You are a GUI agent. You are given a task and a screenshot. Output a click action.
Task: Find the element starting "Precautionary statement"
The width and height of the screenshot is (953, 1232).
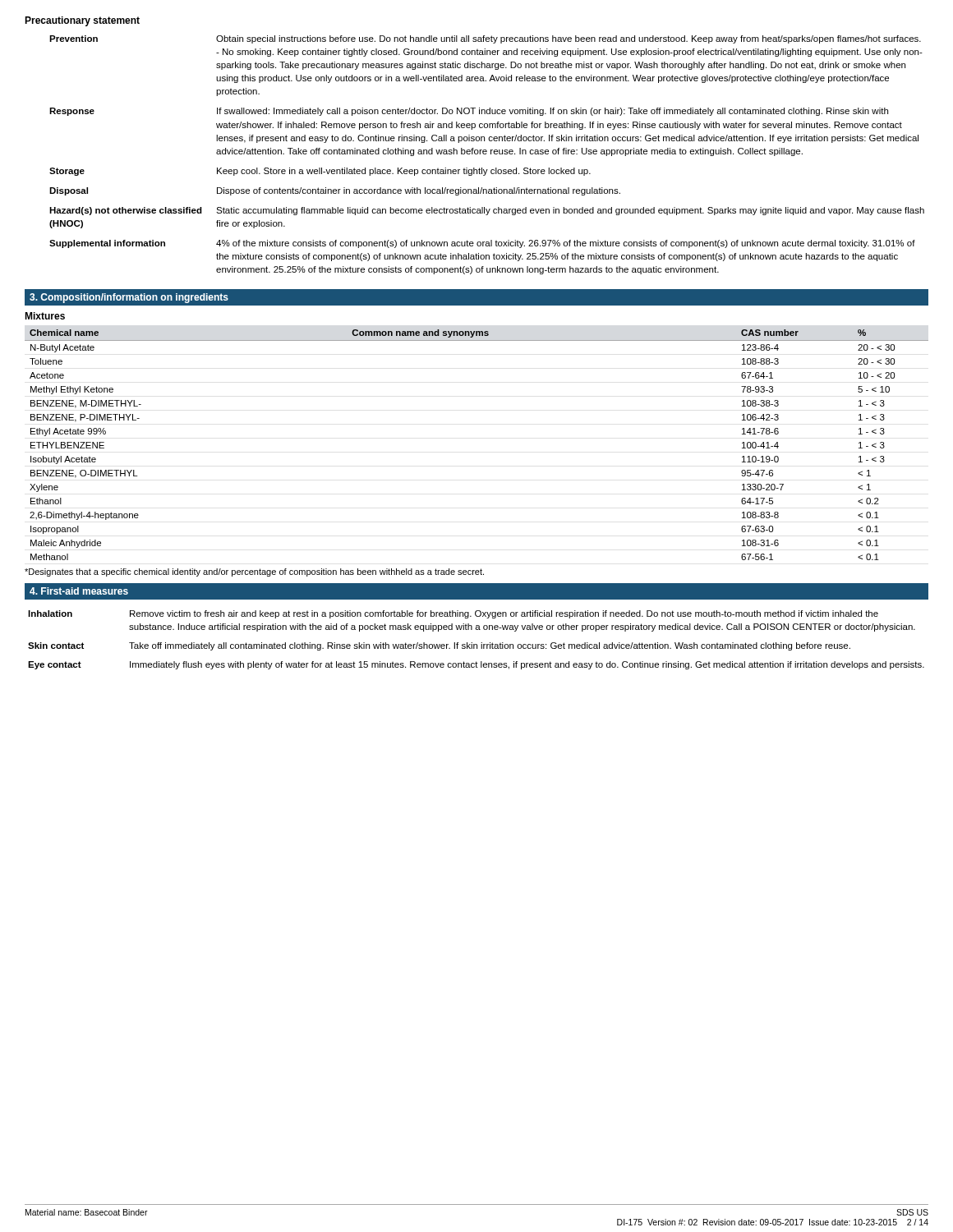82,21
